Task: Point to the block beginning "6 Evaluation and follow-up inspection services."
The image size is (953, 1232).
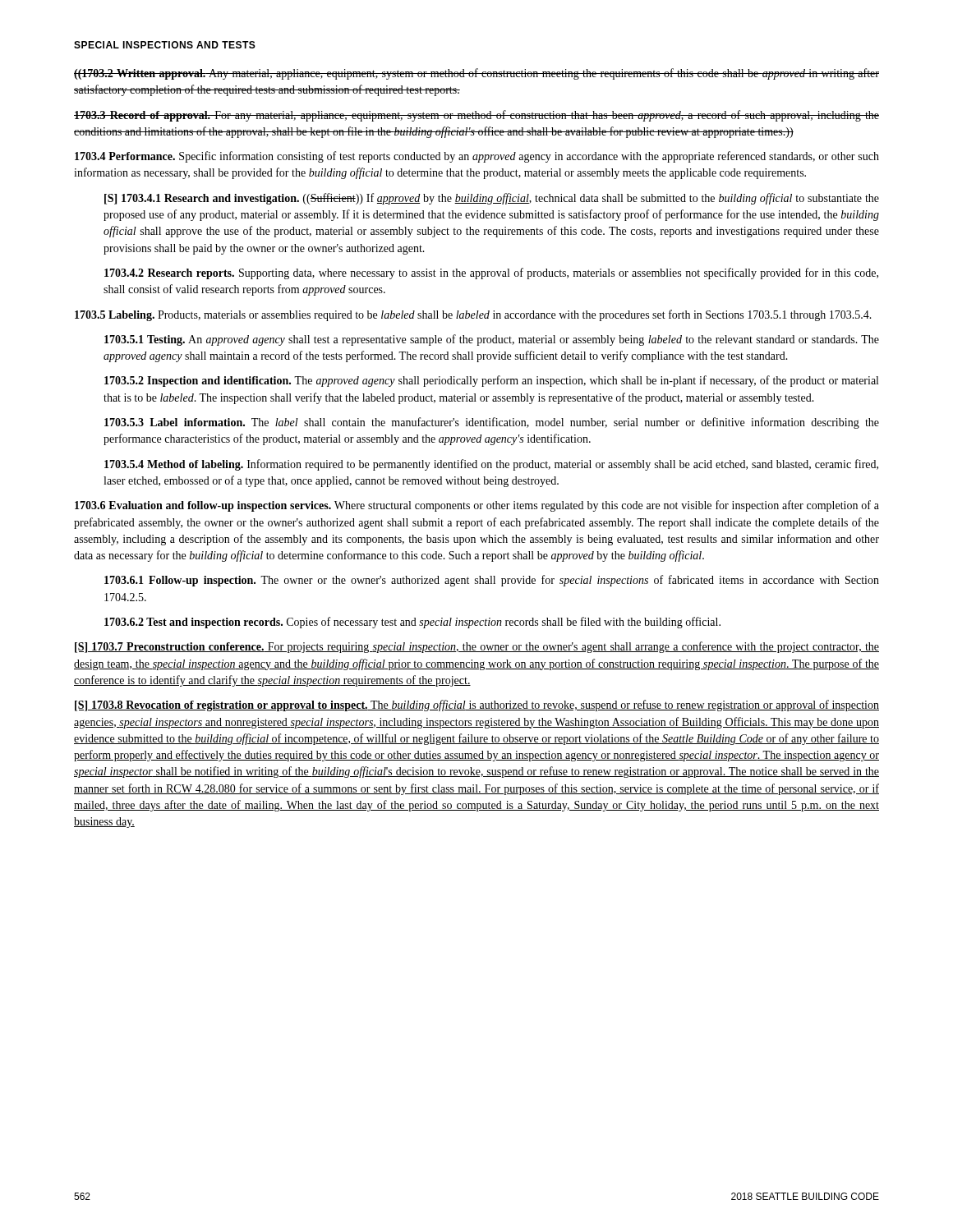Action: point(476,531)
